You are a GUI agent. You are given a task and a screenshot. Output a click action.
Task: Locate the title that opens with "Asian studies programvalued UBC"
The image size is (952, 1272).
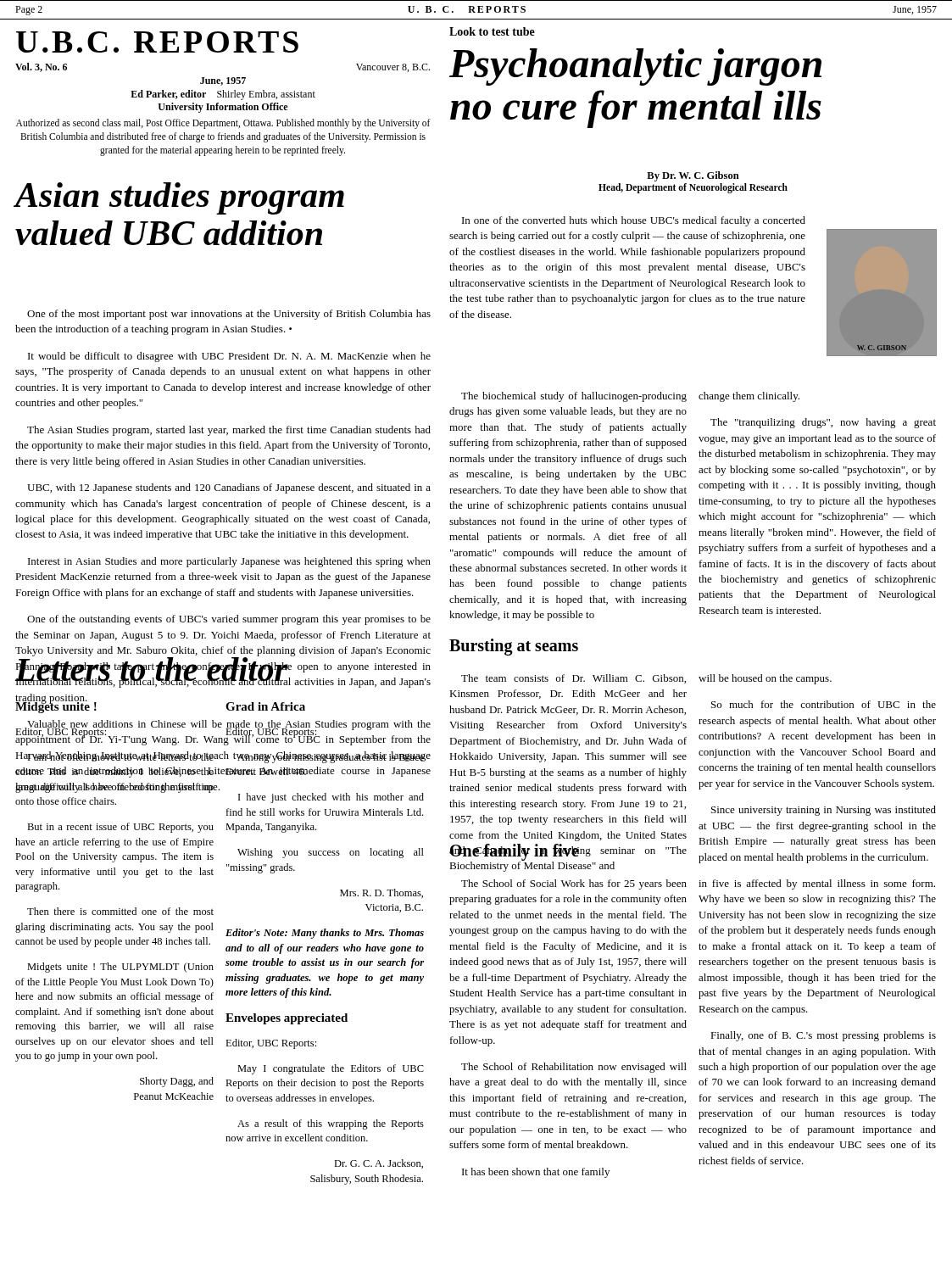coord(223,215)
